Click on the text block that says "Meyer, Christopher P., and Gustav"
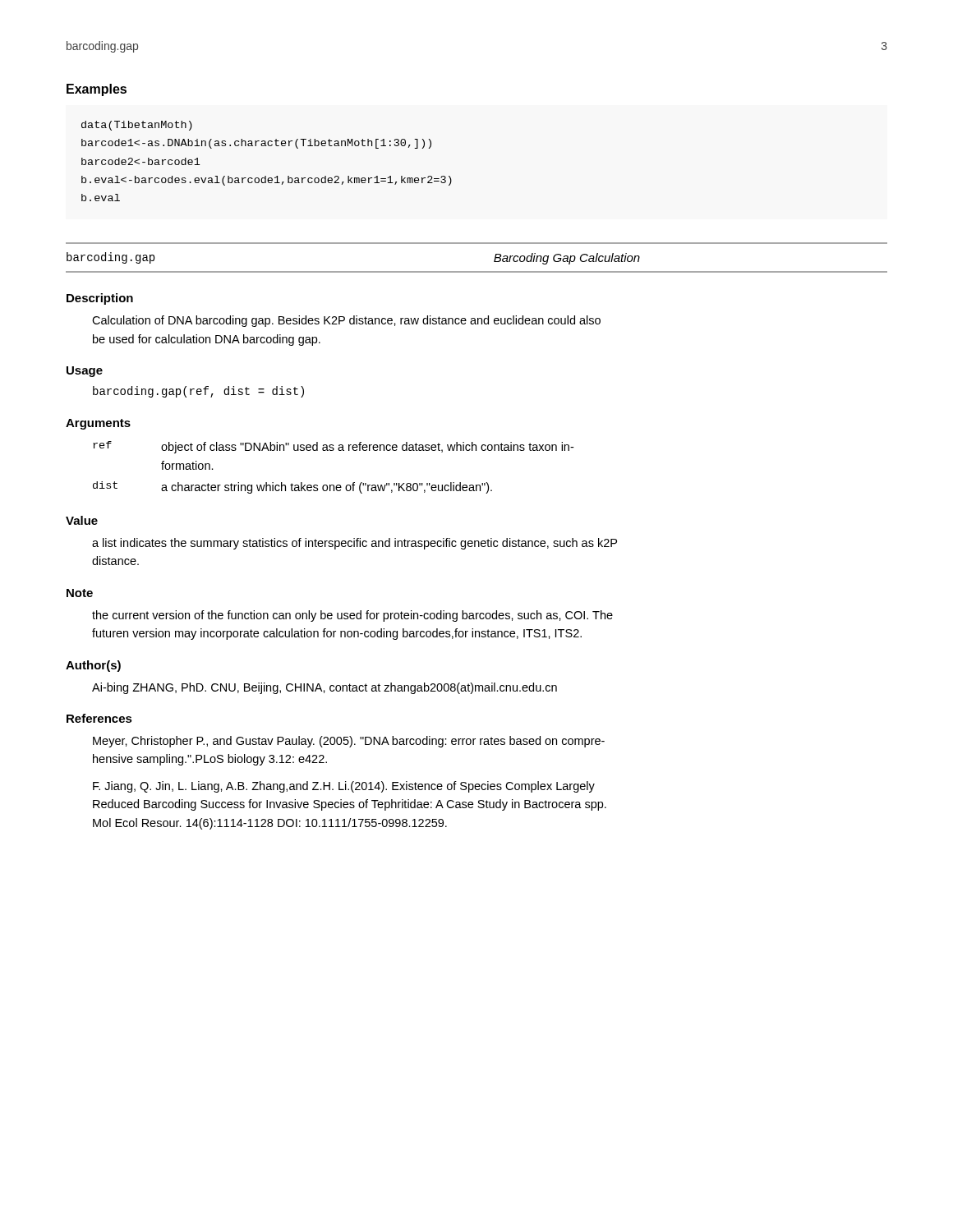This screenshot has width=953, height=1232. click(349, 750)
